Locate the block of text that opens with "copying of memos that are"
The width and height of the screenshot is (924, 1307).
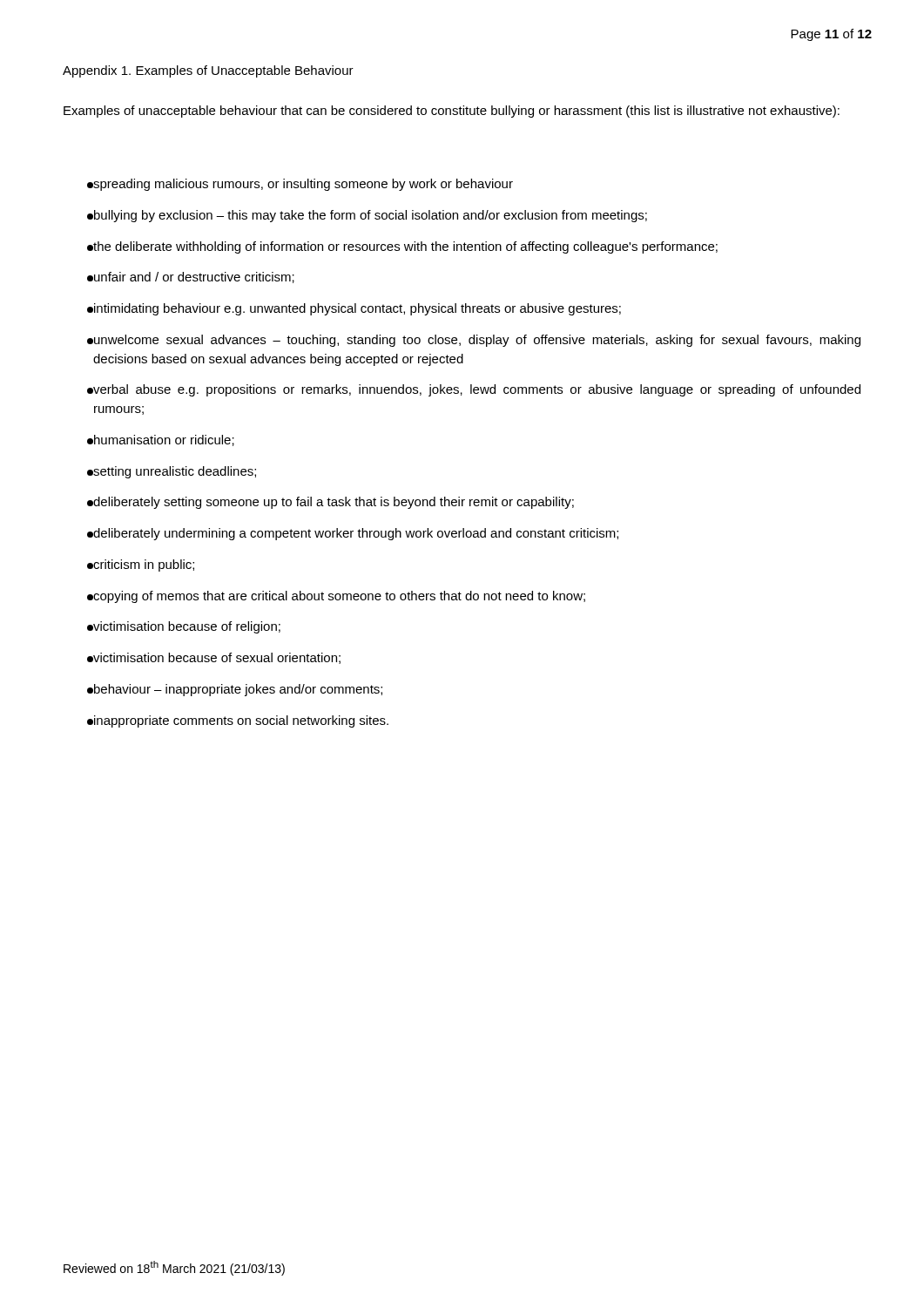point(462,595)
